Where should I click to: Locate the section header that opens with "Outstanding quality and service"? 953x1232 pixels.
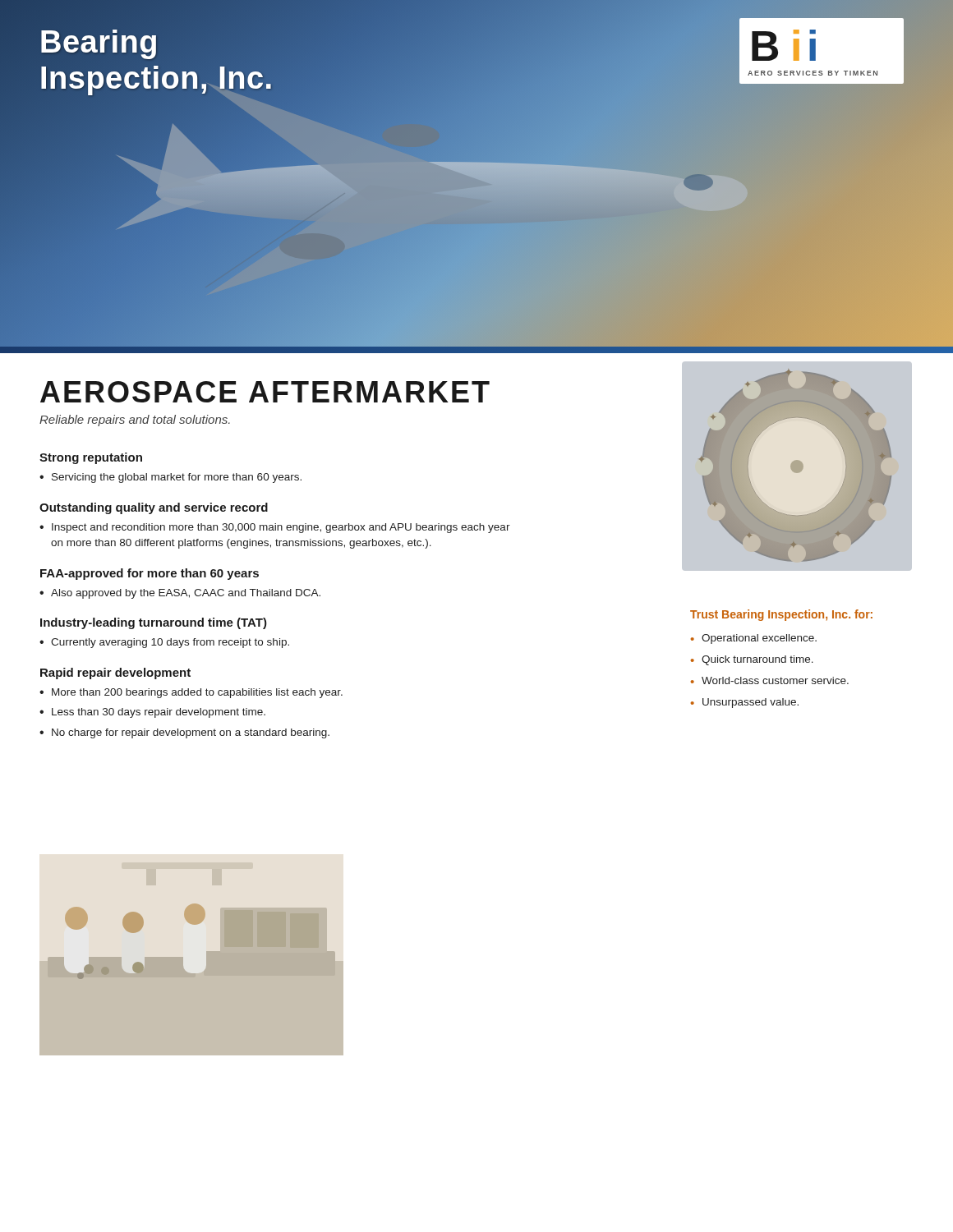154,507
